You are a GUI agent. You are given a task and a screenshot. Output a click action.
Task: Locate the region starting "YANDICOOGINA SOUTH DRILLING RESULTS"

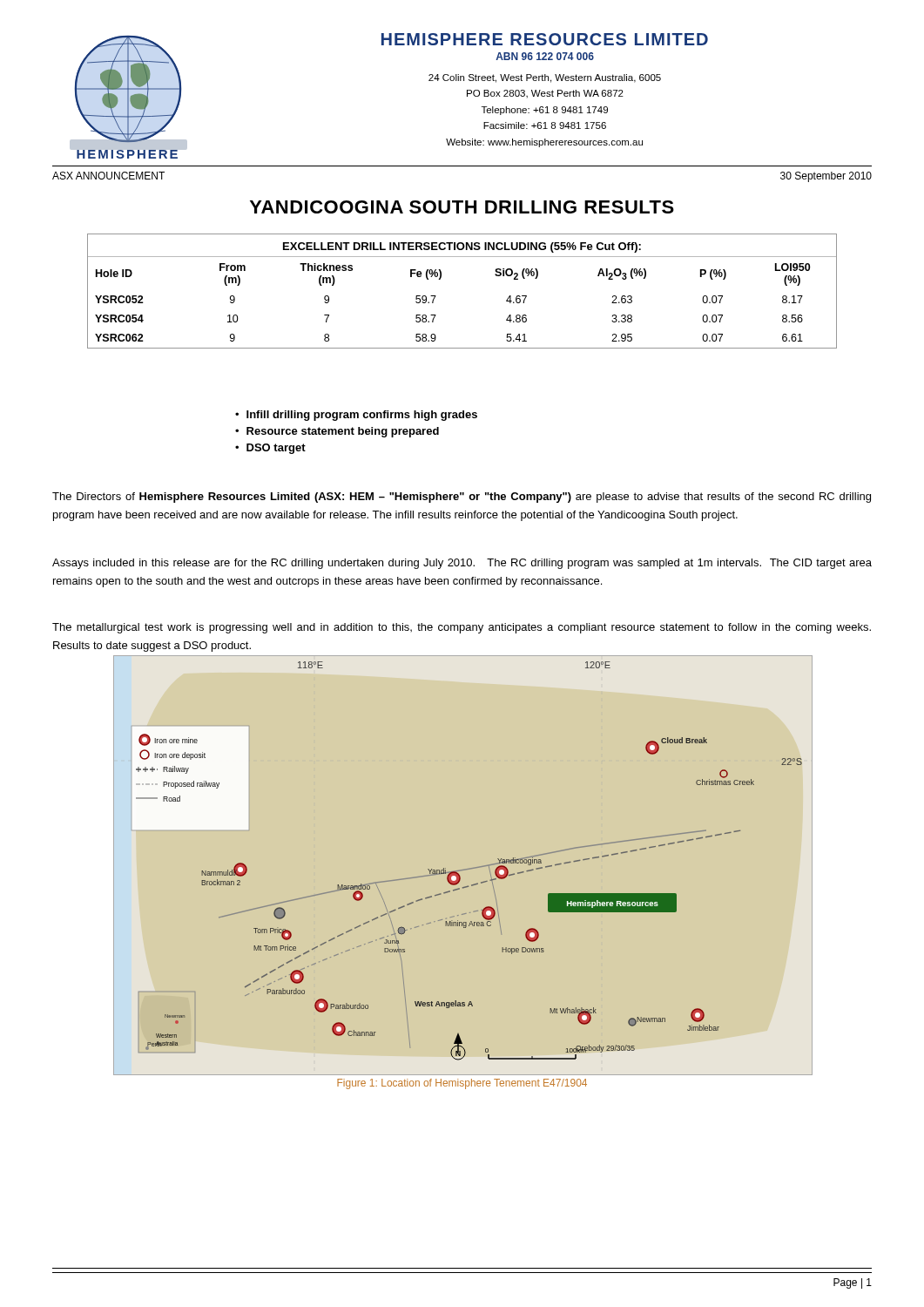(x=462, y=207)
